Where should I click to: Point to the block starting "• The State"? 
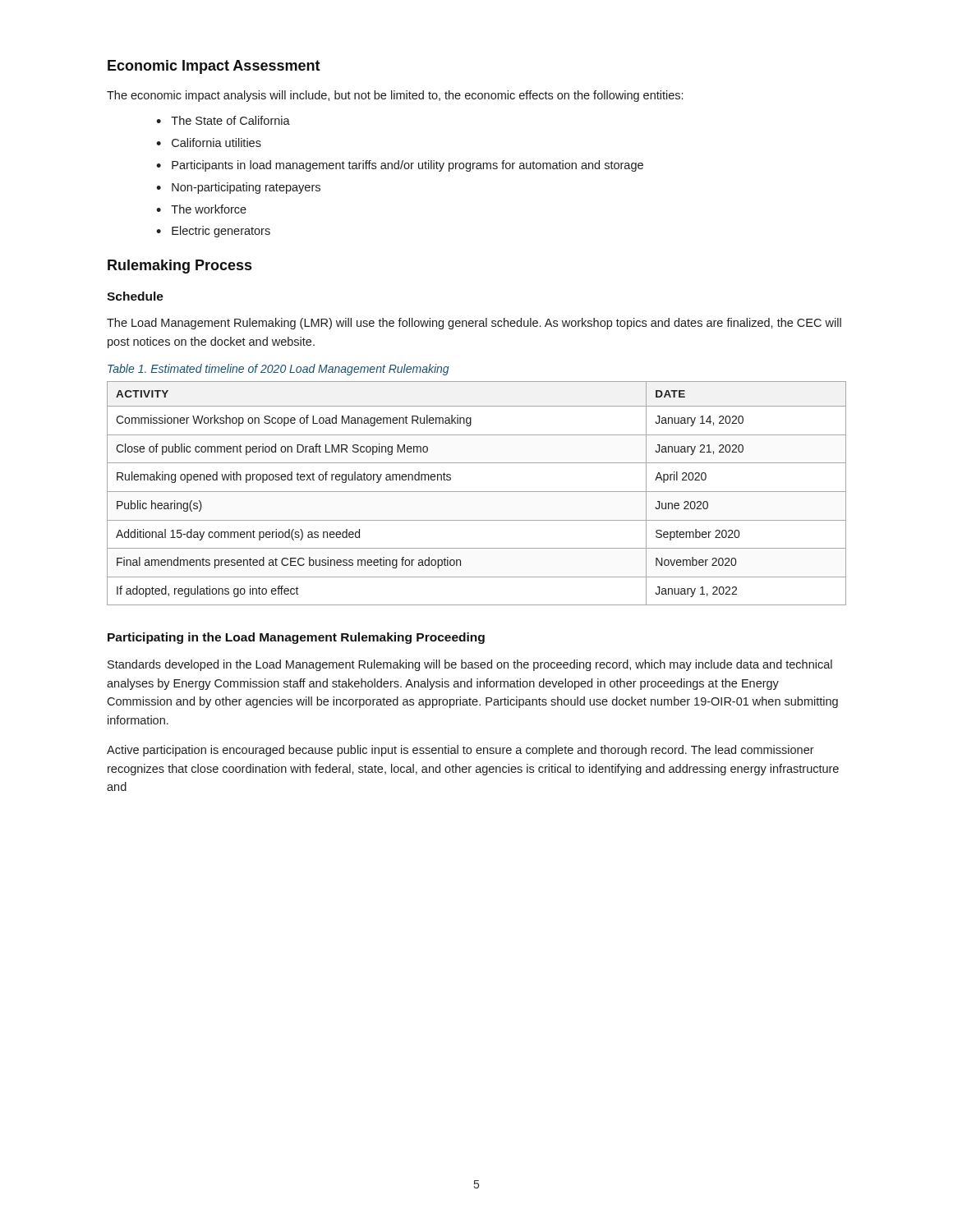click(x=223, y=122)
